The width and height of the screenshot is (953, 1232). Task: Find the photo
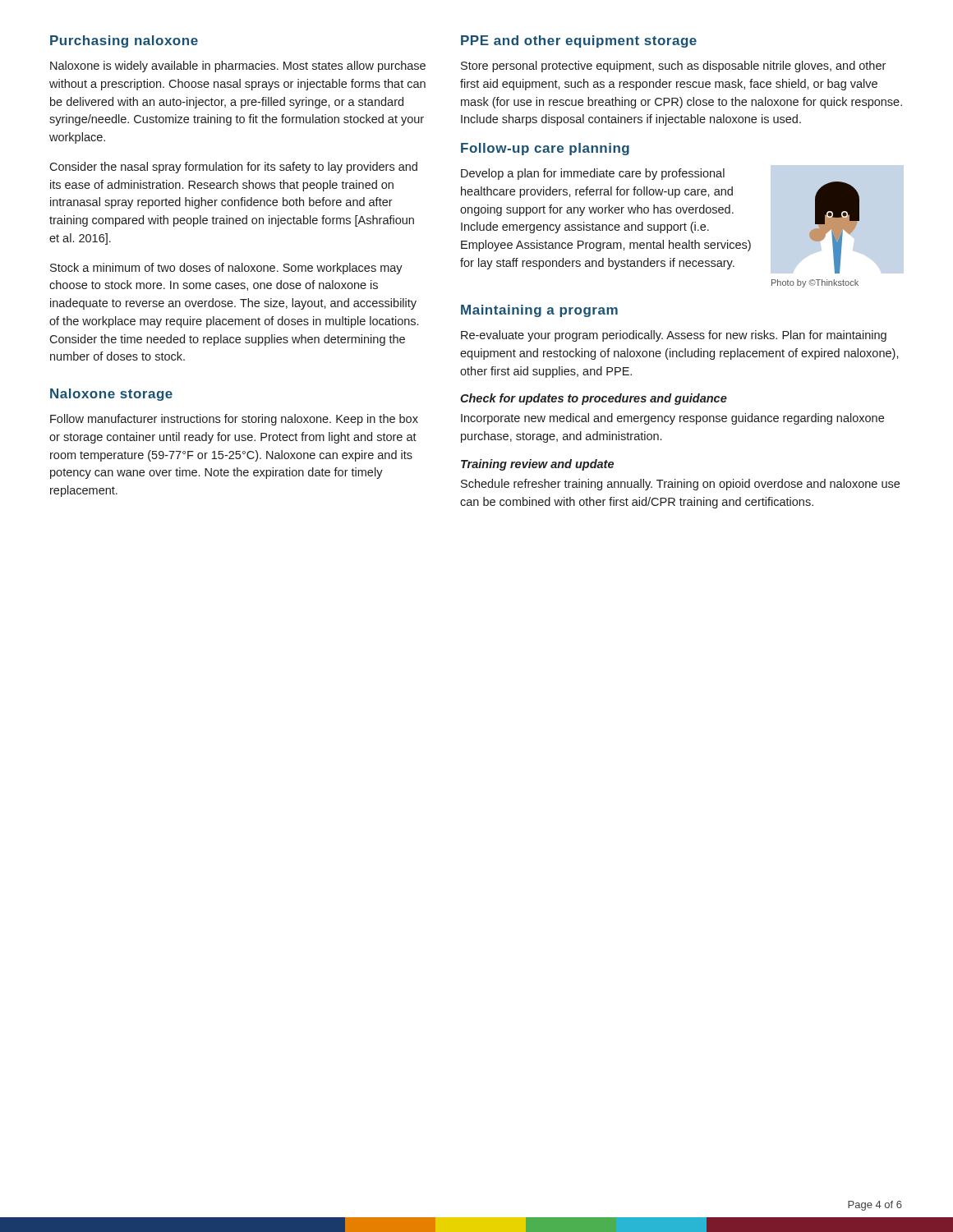click(x=837, y=226)
